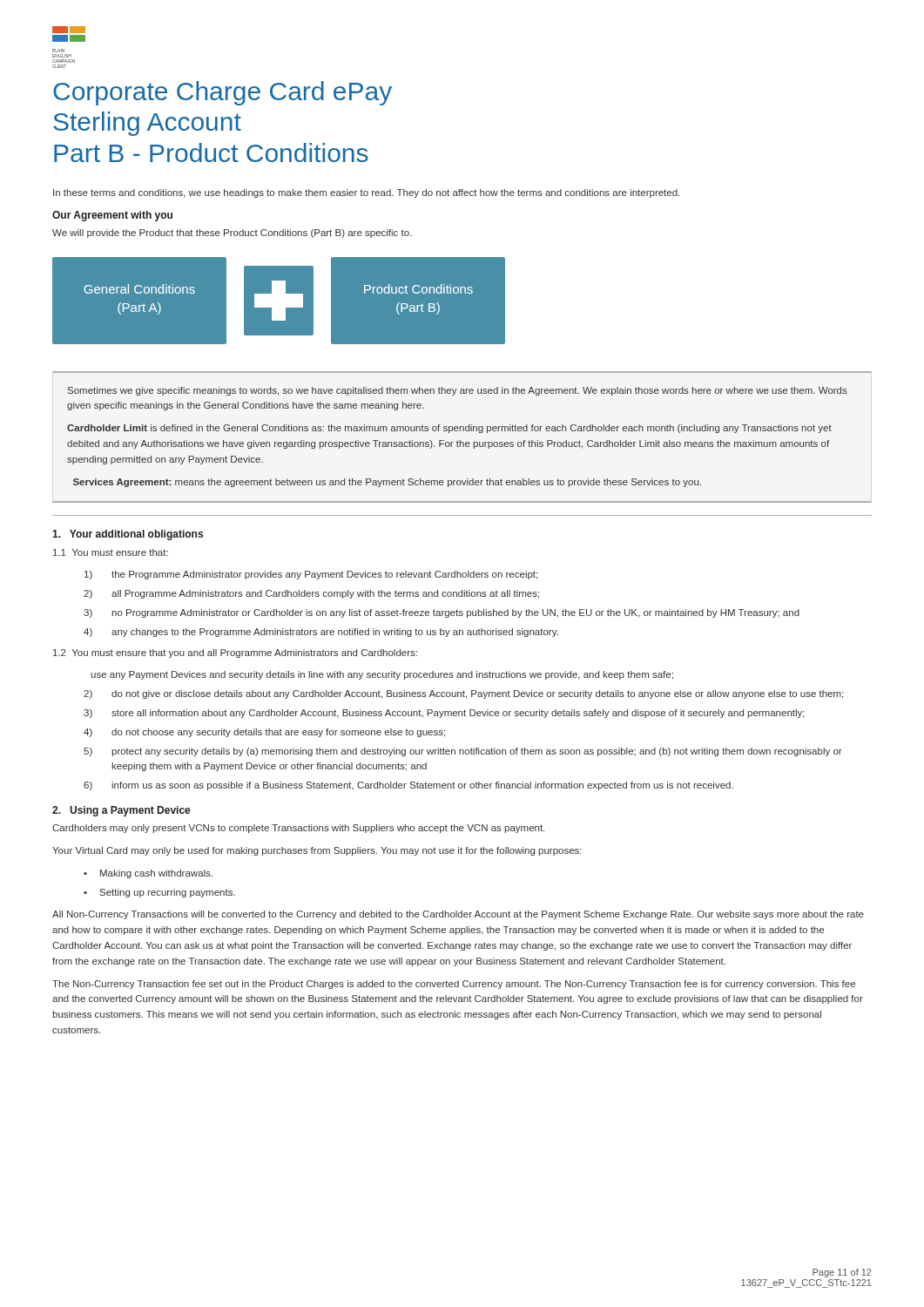Point to the block starting "1 You must ensure"
The image size is (924, 1307).
point(110,552)
